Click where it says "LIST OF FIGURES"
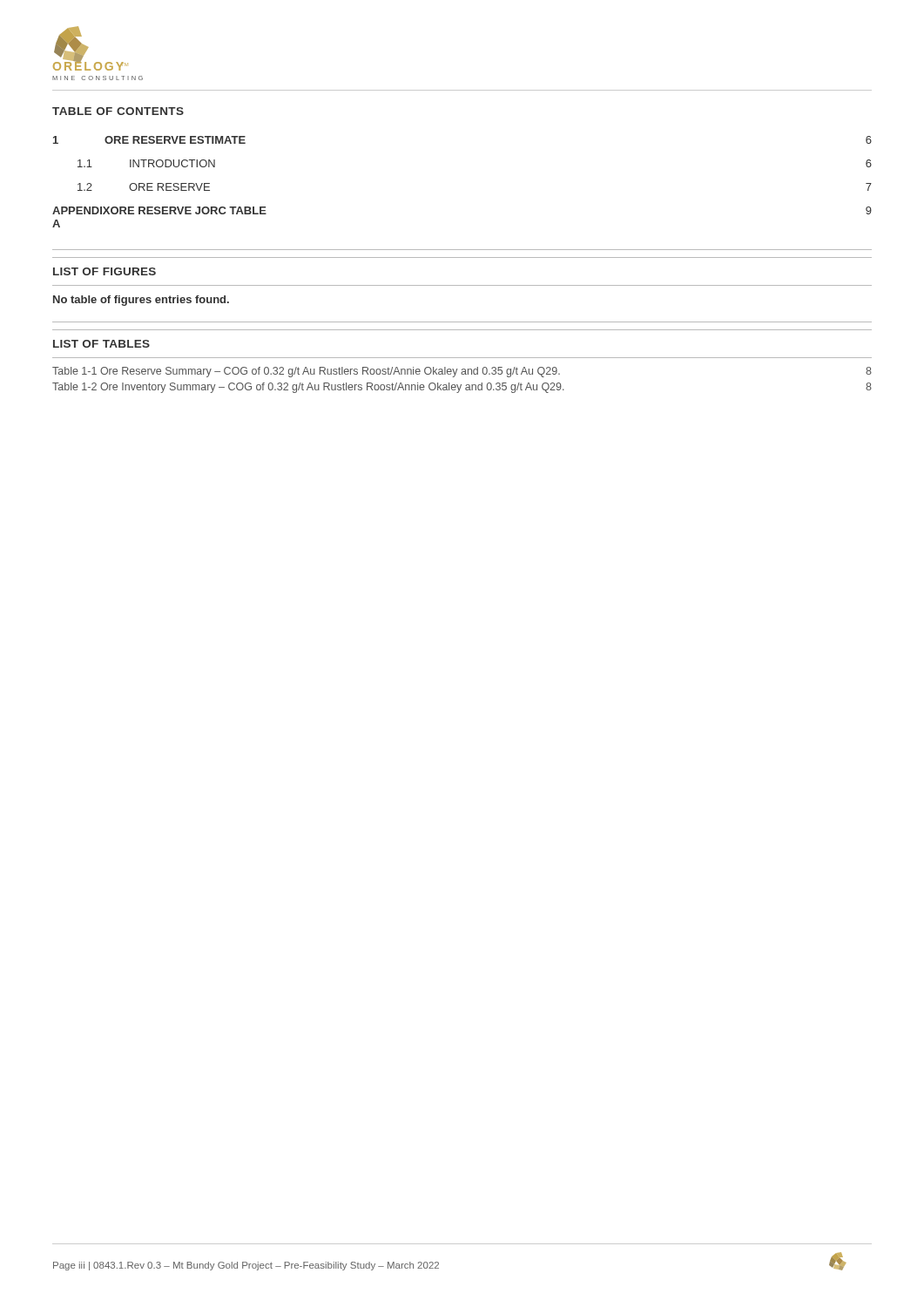The height and width of the screenshot is (1307, 924). pyautogui.click(x=105, y=271)
